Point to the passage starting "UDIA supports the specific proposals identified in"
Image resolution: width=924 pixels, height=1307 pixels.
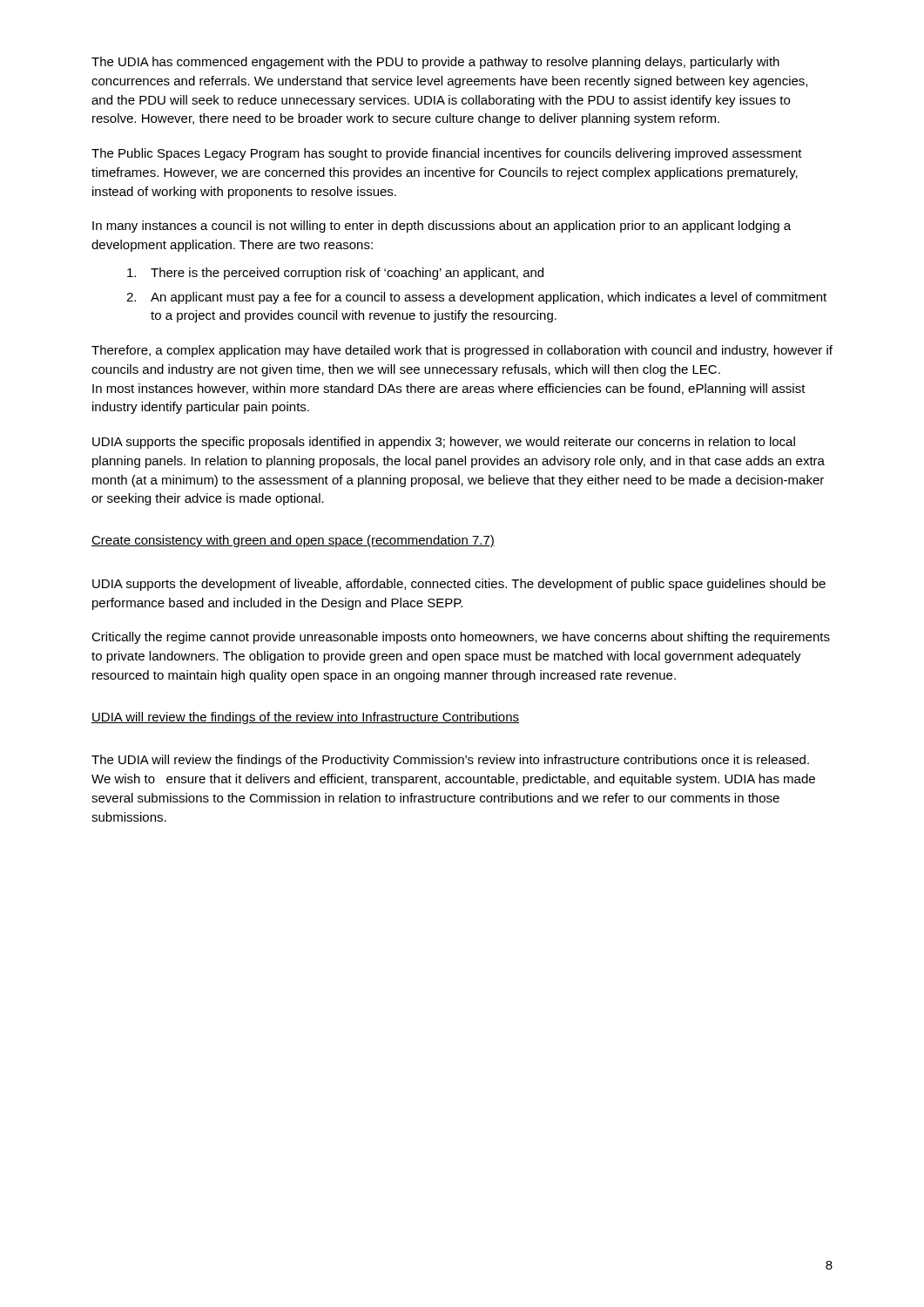[458, 470]
